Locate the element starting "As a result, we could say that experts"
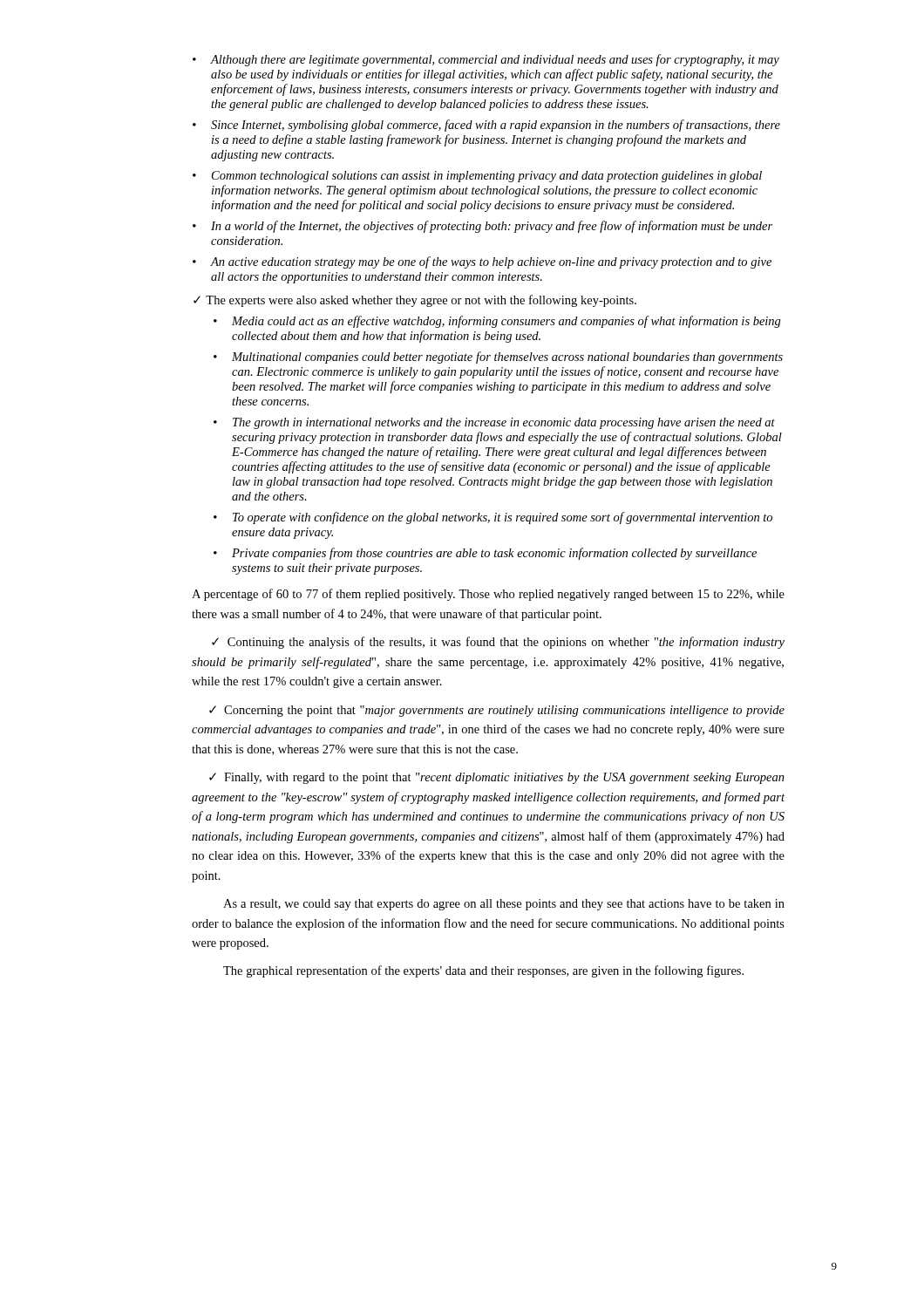The height and width of the screenshot is (1308, 924). pyautogui.click(x=488, y=923)
